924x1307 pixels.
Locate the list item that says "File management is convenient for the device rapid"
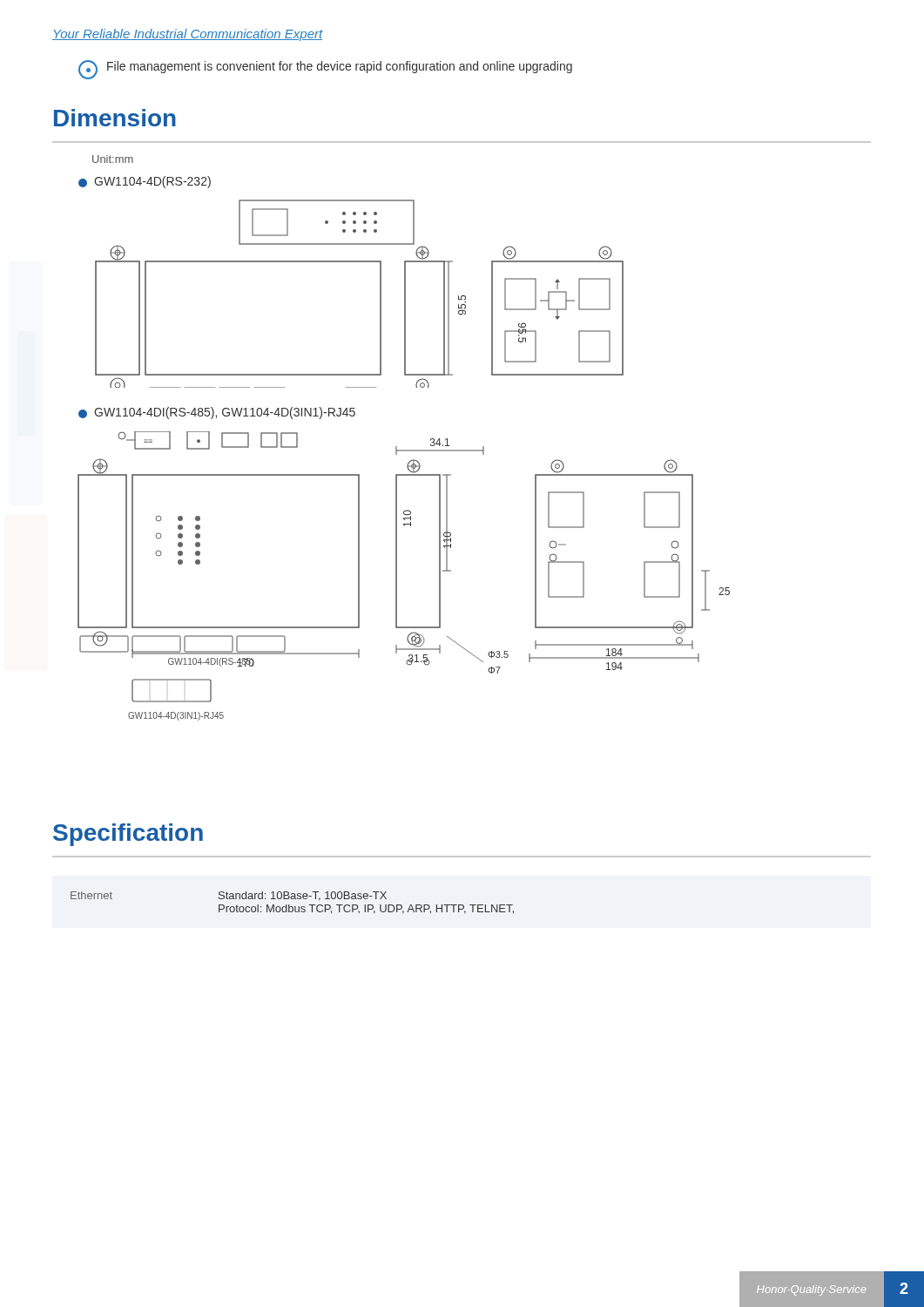point(325,69)
